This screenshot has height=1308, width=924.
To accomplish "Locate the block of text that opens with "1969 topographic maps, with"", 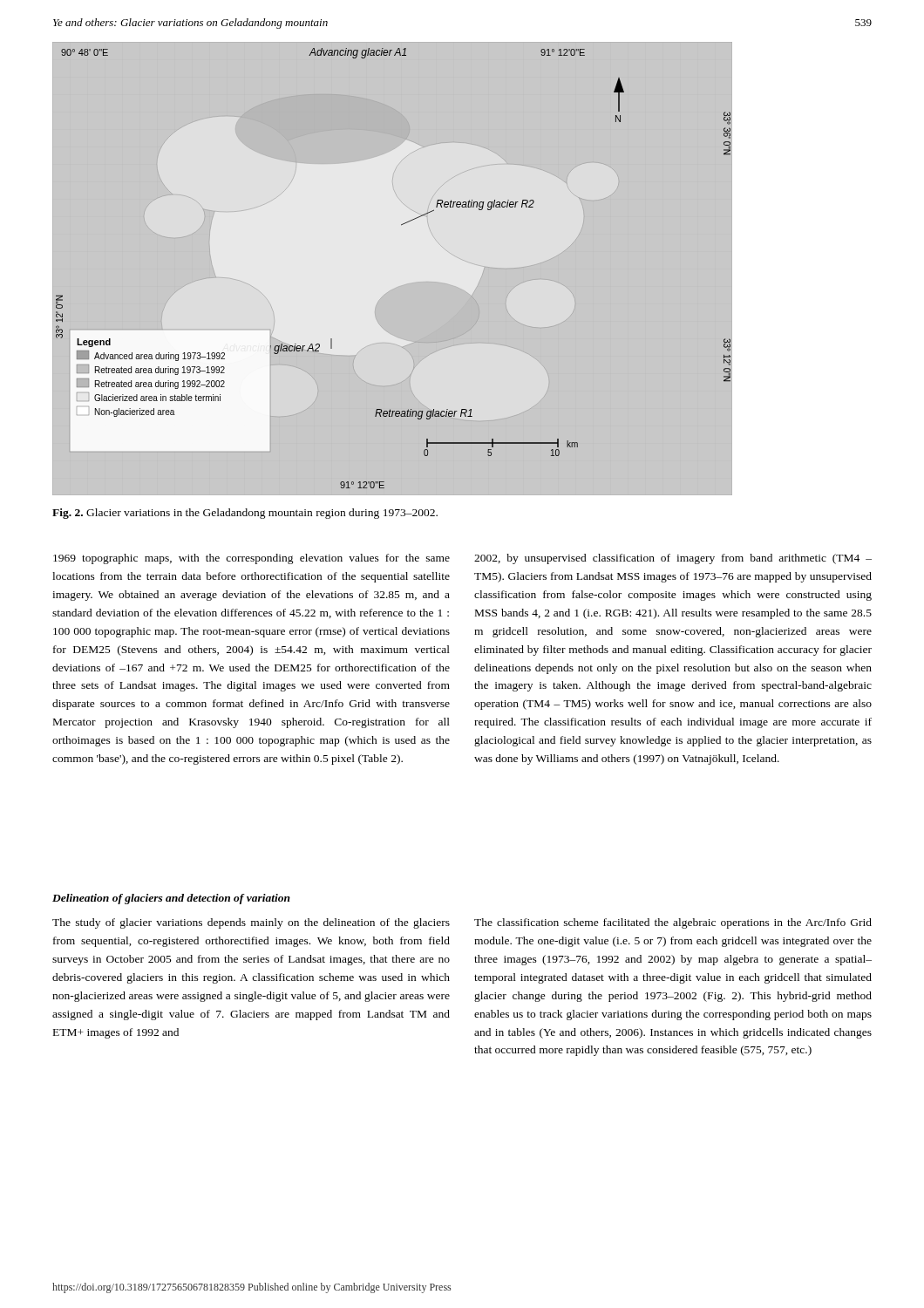I will click(251, 659).
